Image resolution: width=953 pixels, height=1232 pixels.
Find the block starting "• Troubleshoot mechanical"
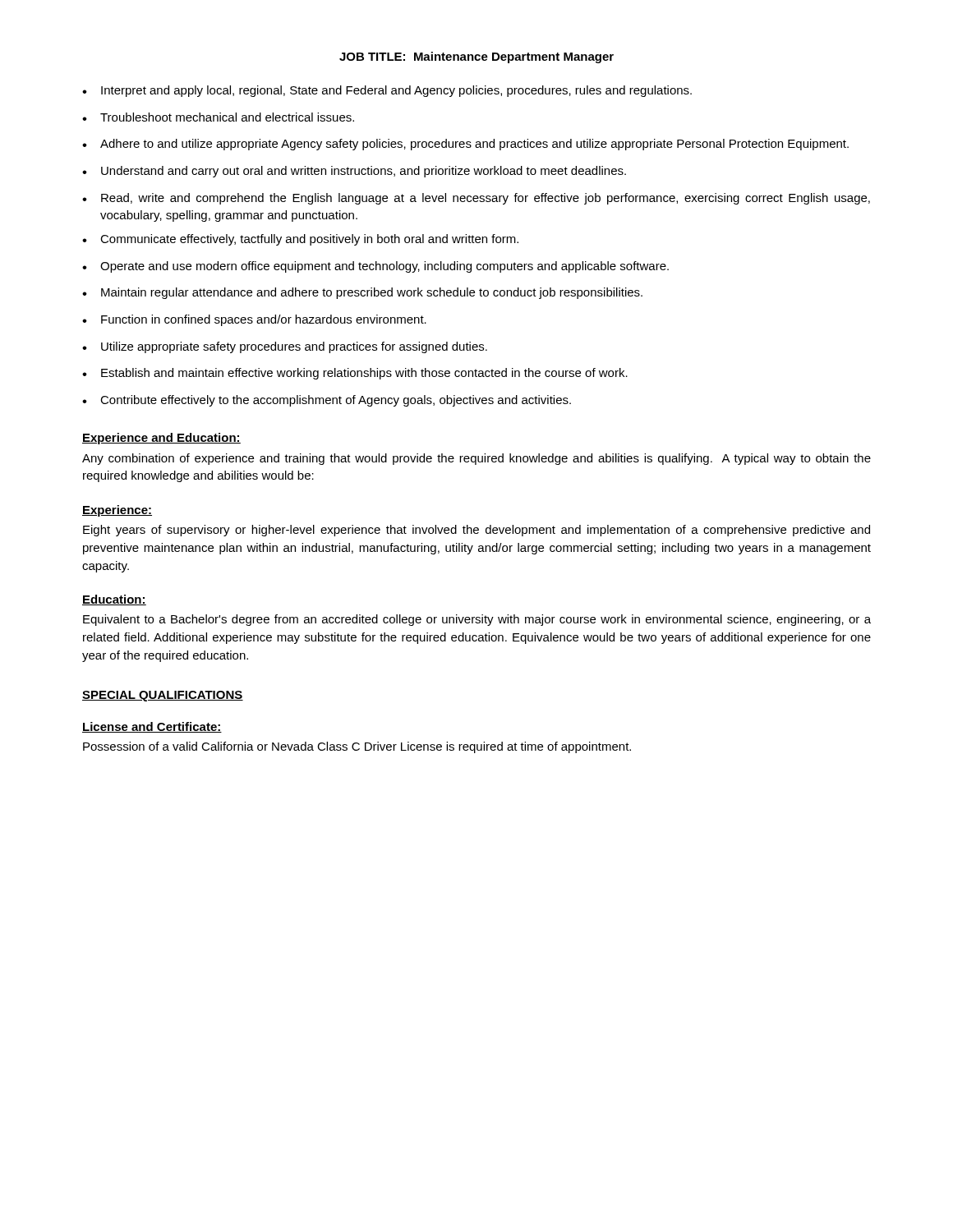(218, 117)
